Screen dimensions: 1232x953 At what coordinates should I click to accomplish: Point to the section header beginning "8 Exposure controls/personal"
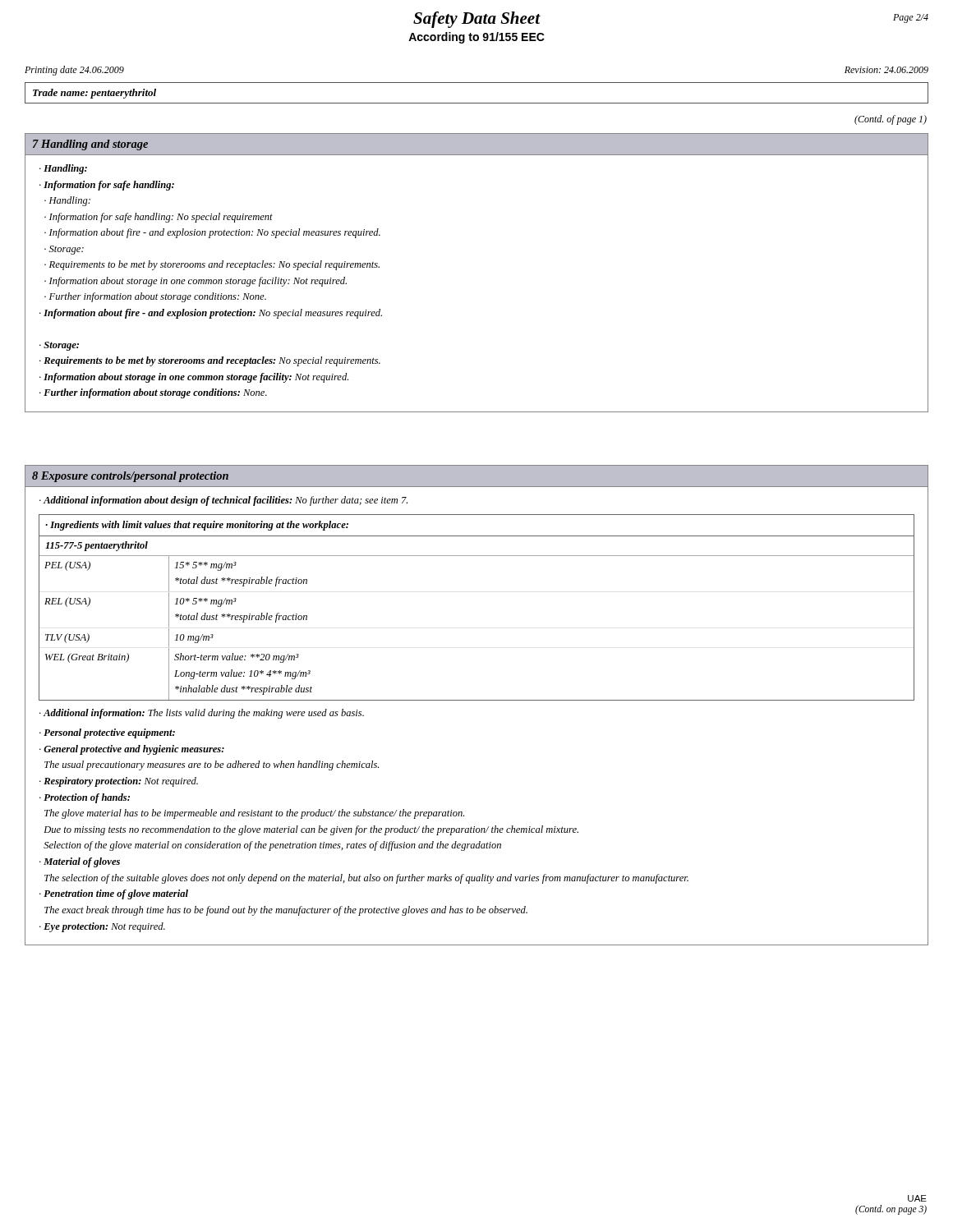130,476
